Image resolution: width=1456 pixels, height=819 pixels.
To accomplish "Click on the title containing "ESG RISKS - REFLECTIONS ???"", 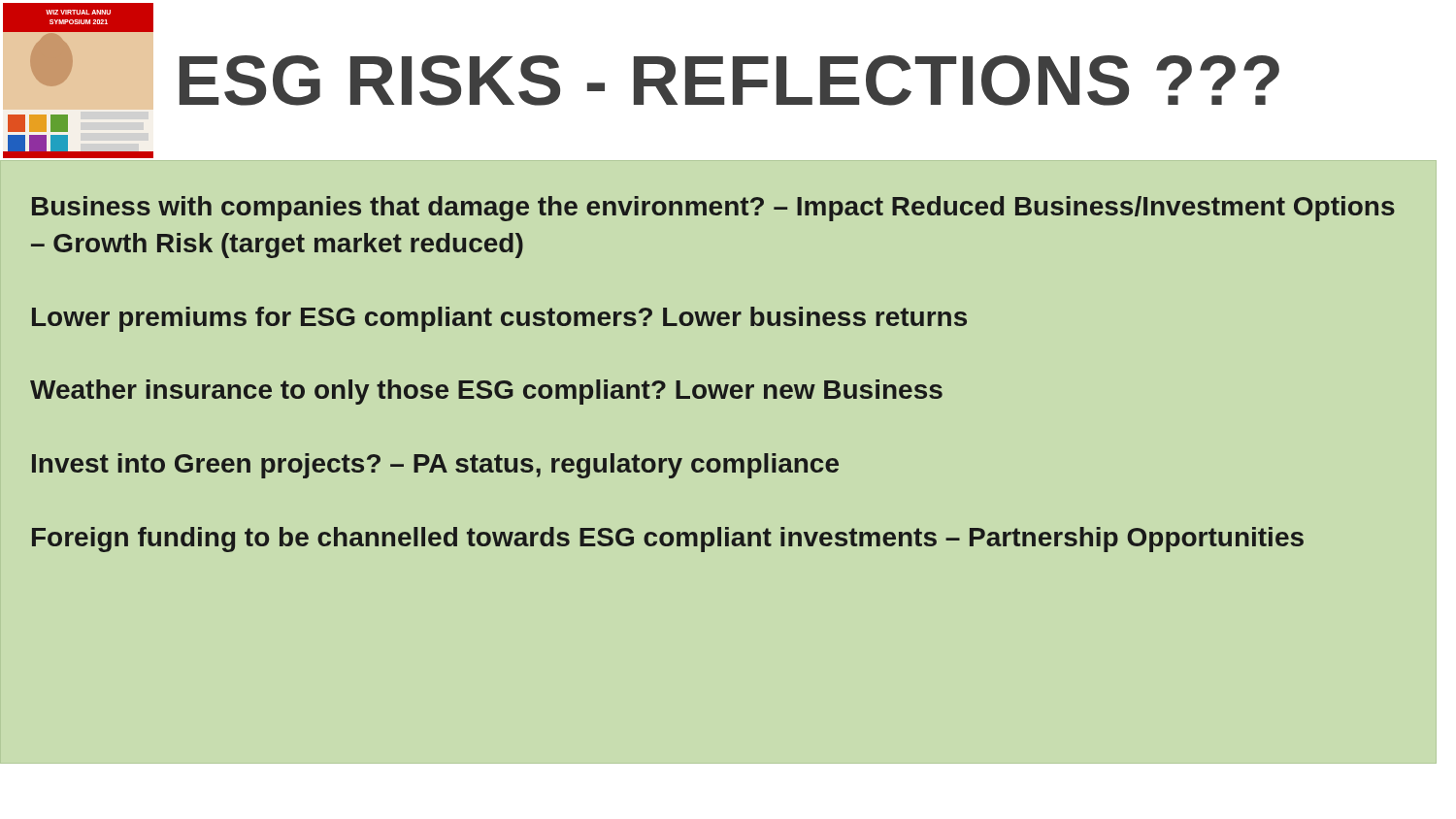I will click(729, 80).
